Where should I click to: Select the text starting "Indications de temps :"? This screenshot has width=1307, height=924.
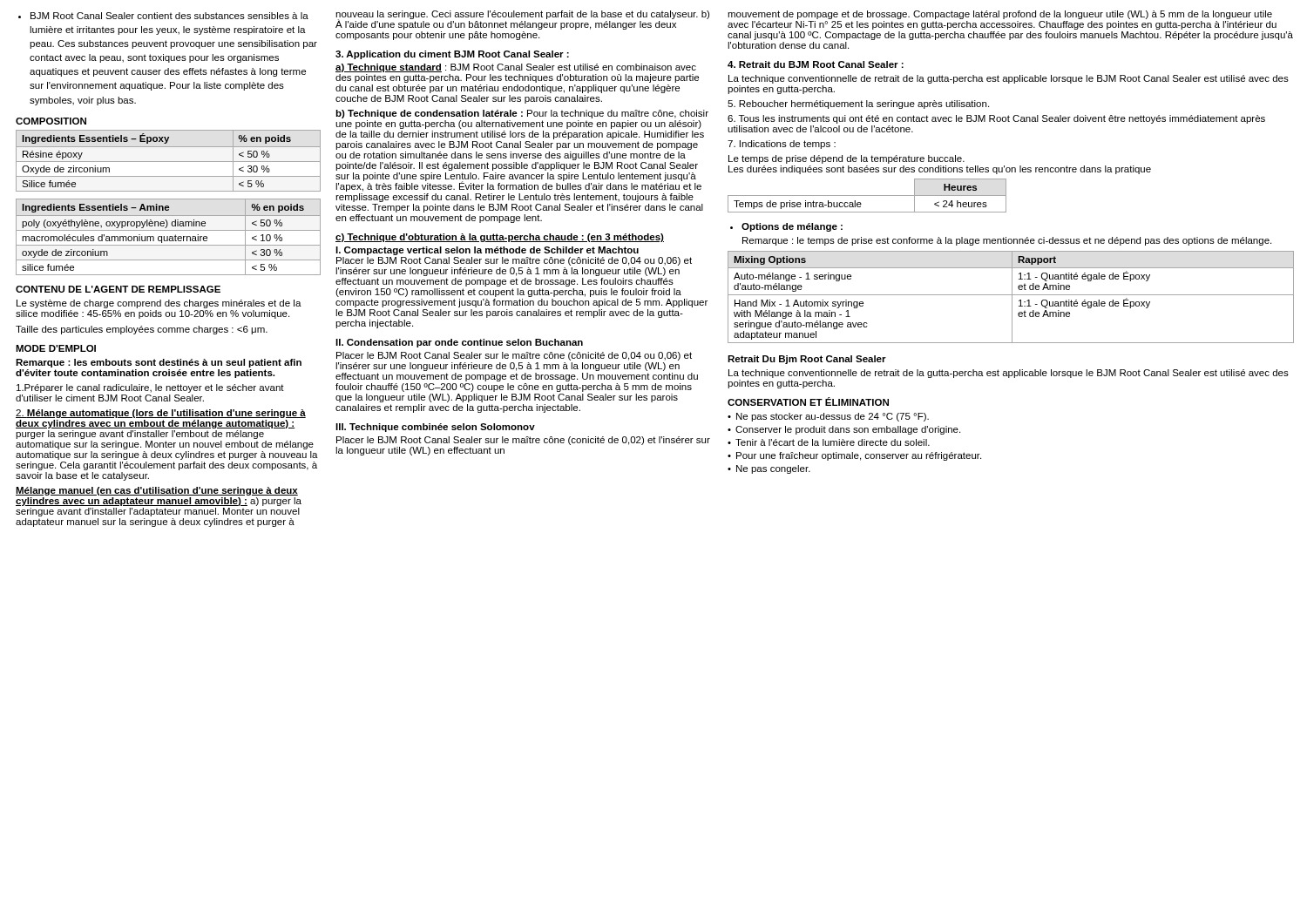point(782,144)
